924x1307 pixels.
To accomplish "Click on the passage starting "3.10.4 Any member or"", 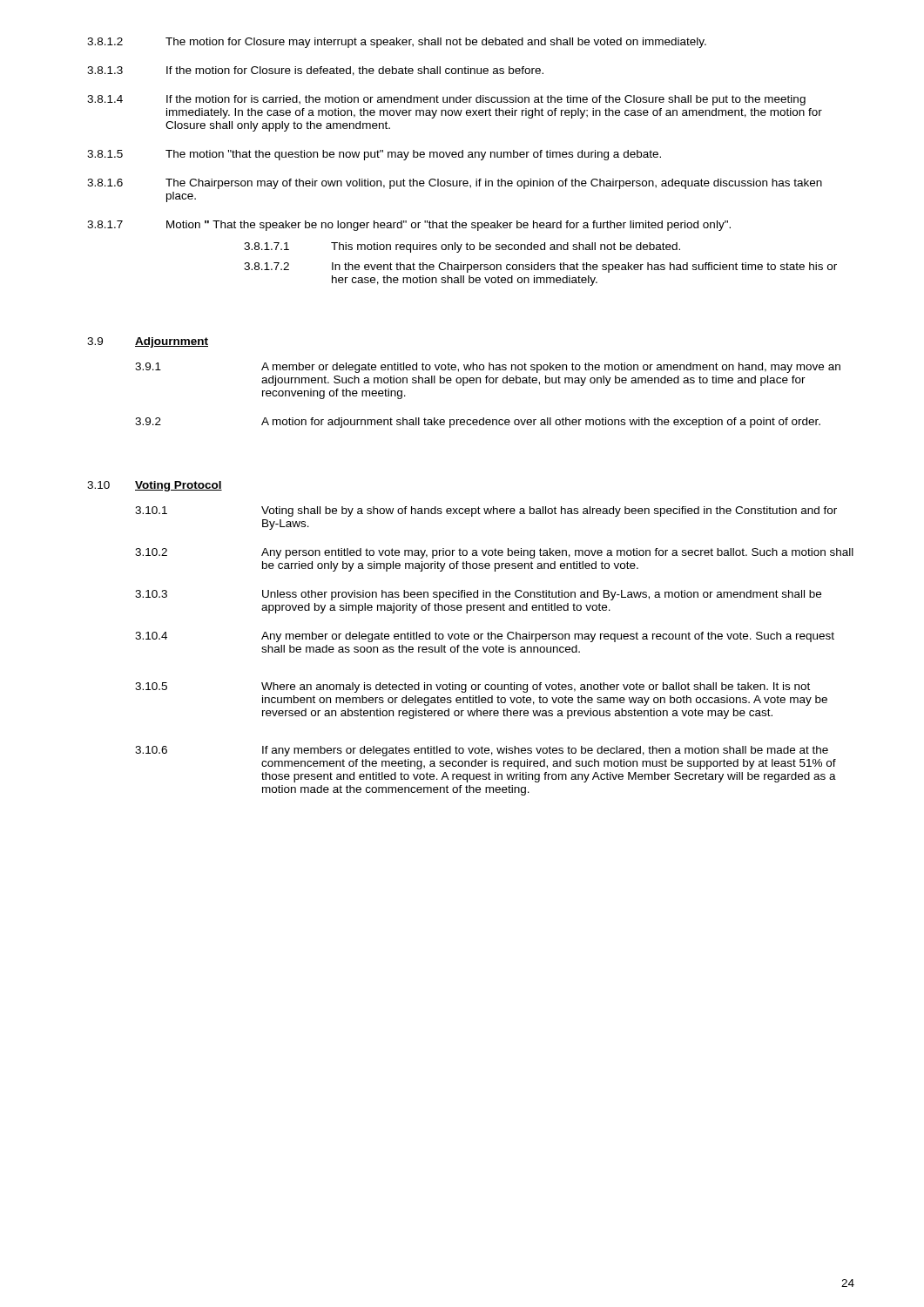I will coord(471,642).
